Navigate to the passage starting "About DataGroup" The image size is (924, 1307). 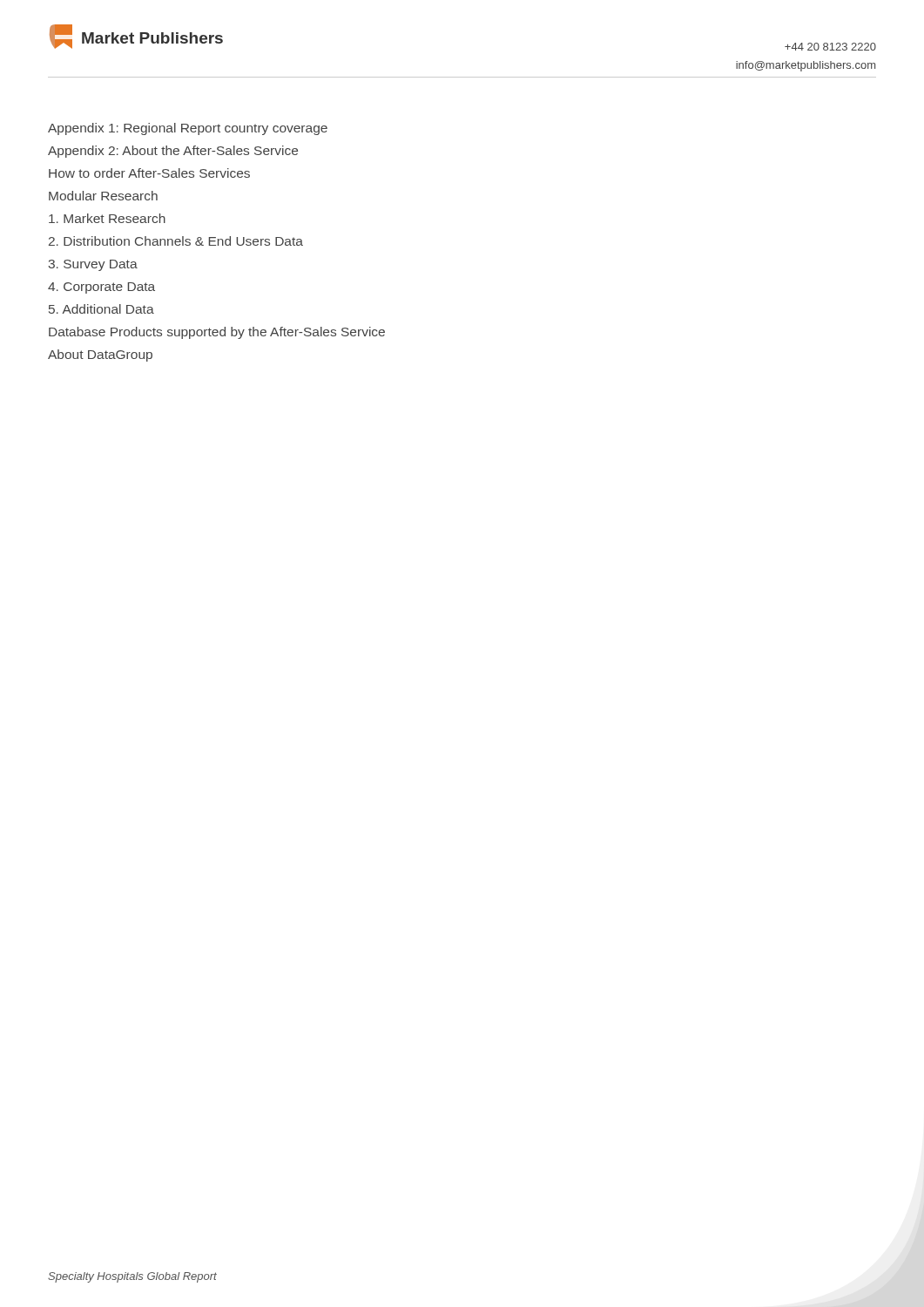pos(100,354)
